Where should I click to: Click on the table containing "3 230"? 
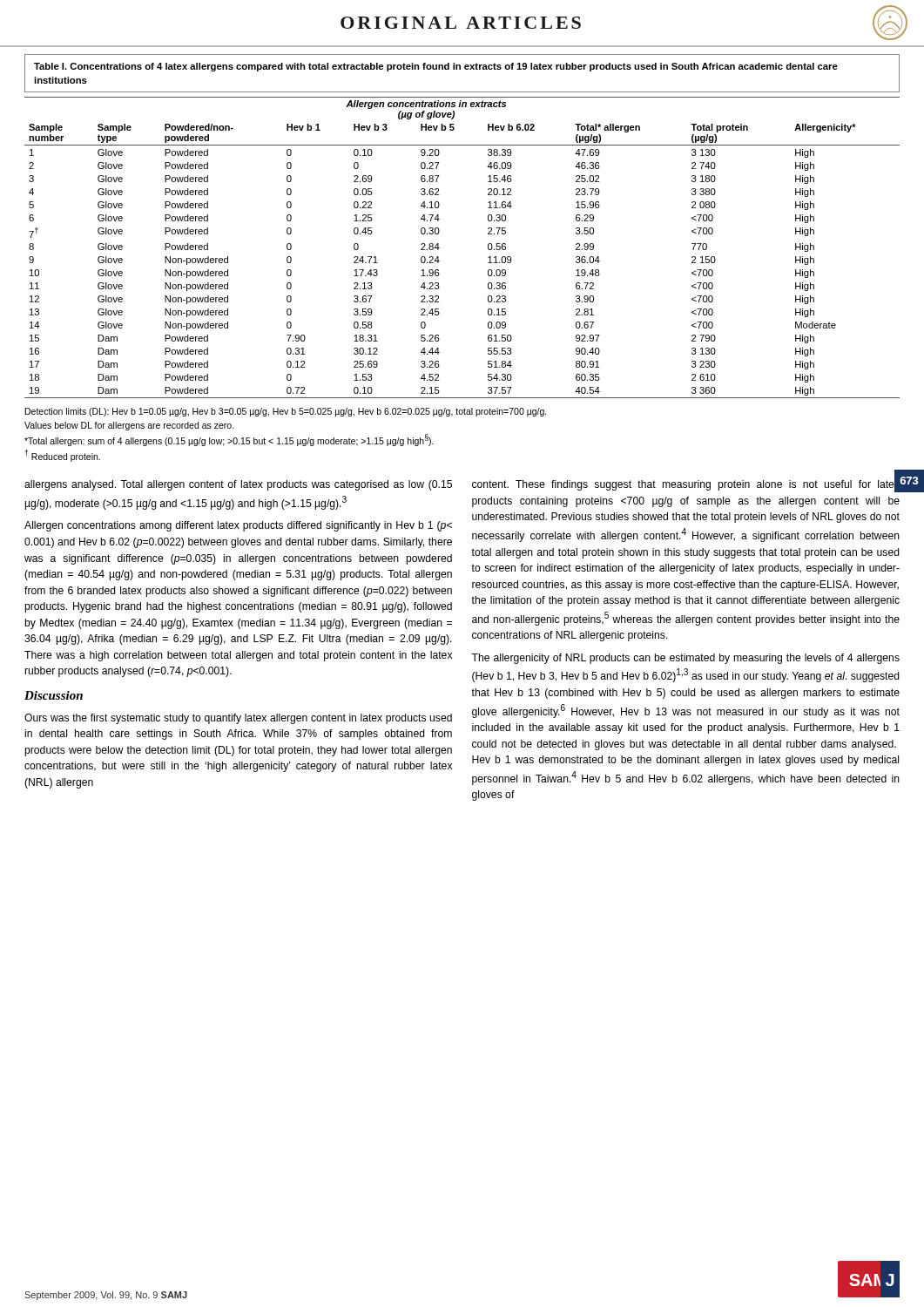click(x=462, y=249)
